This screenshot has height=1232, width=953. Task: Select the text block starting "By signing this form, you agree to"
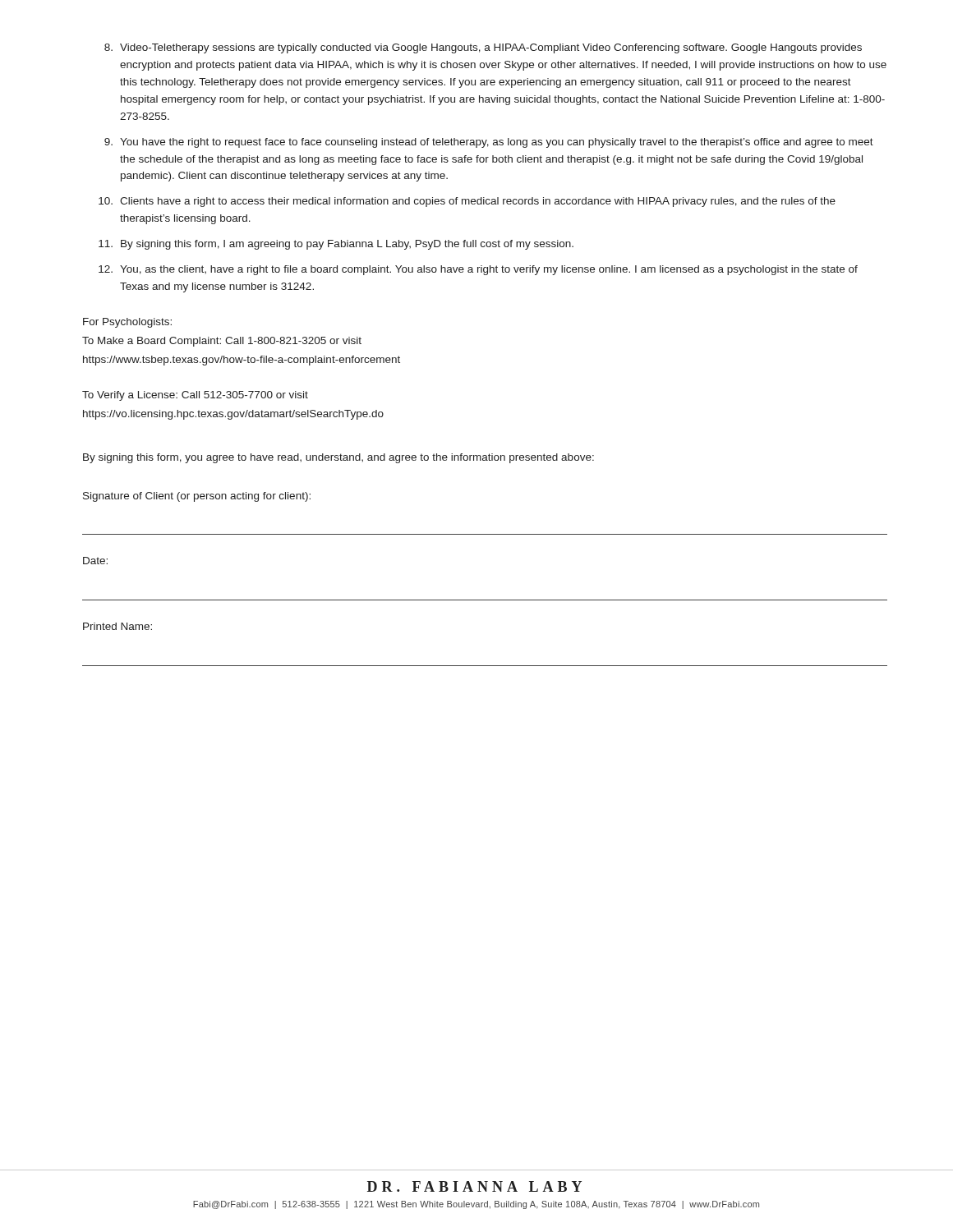[x=485, y=458]
